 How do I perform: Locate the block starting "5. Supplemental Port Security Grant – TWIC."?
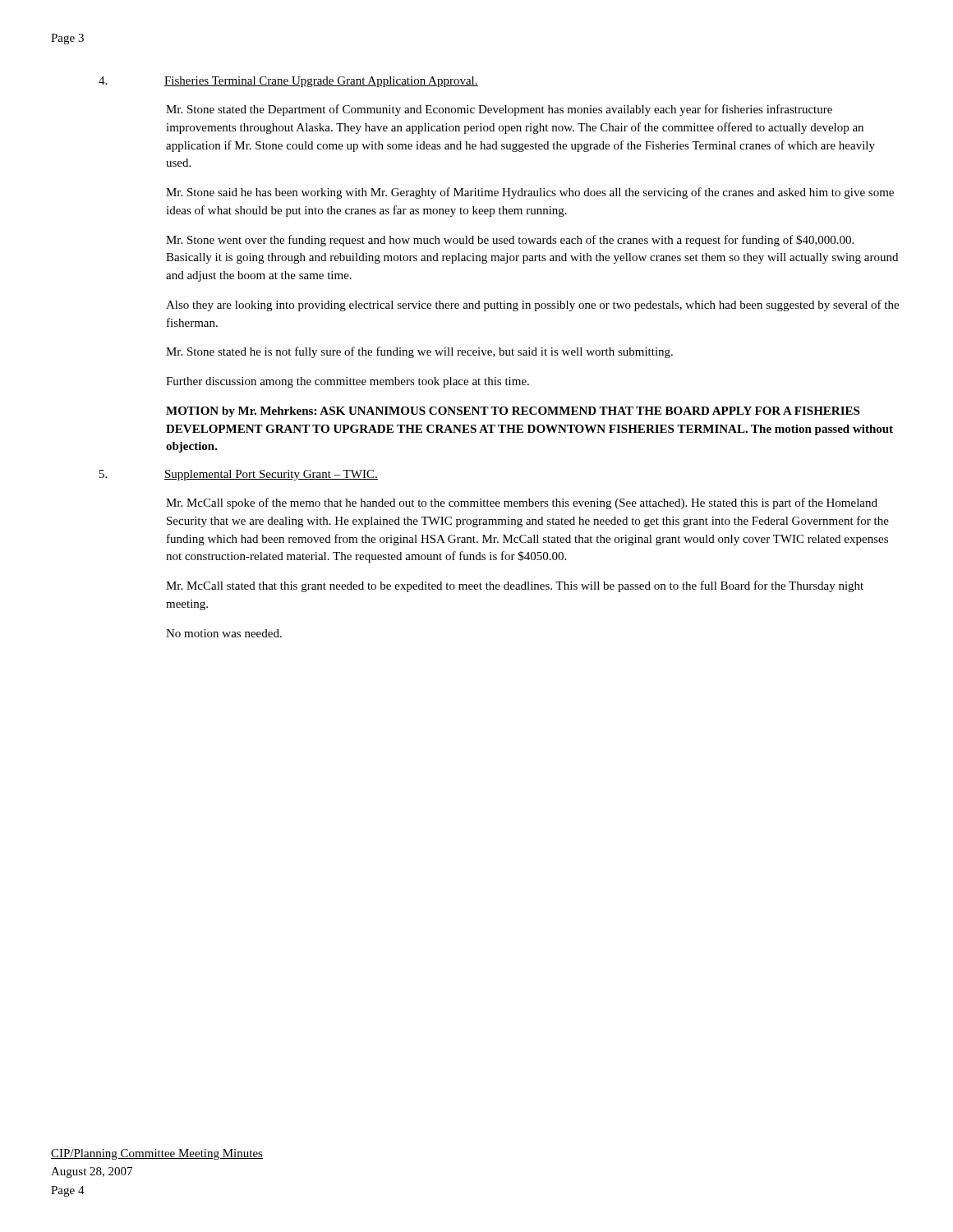coord(239,475)
